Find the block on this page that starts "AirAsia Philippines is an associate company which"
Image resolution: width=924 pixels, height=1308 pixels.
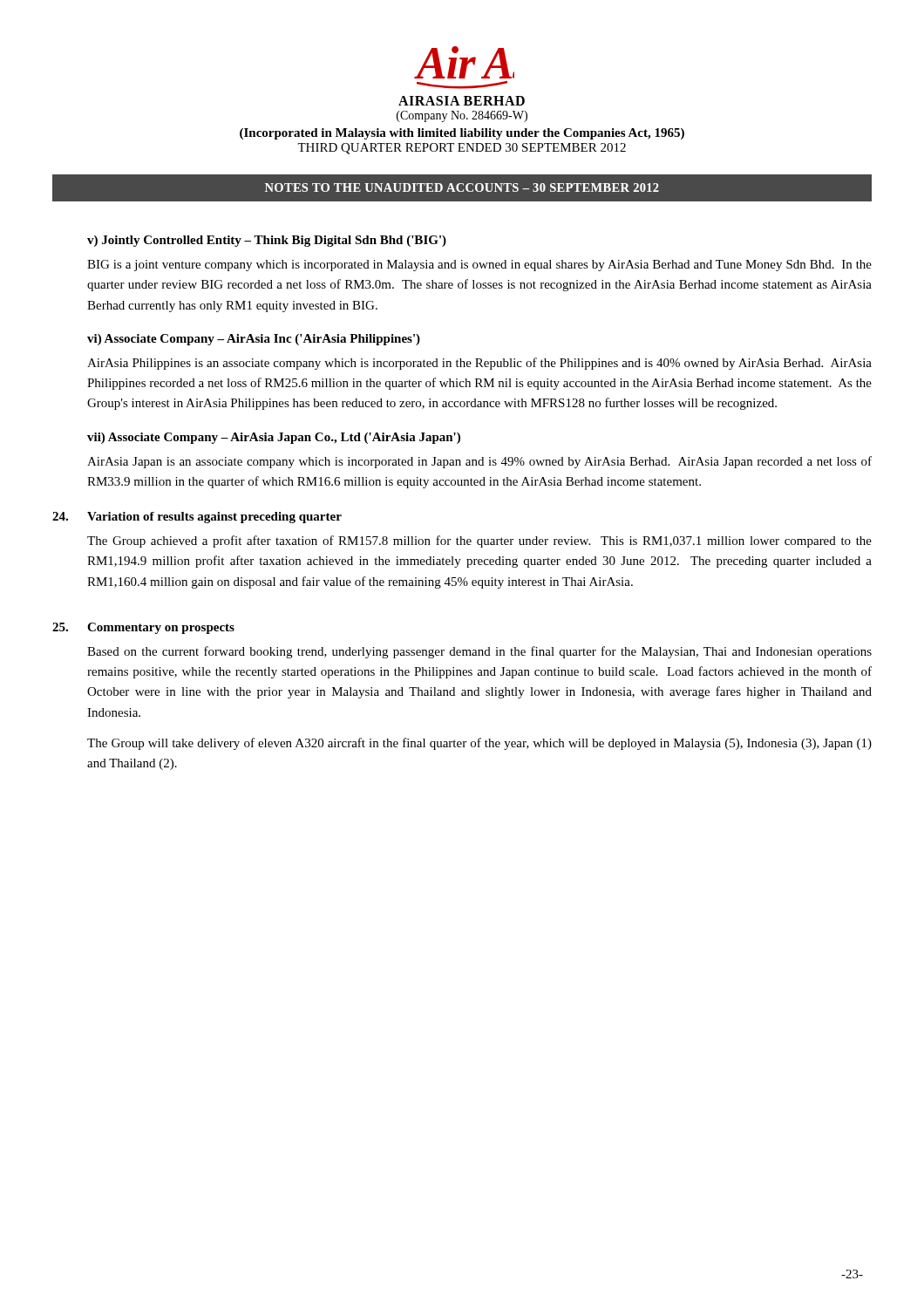[479, 383]
